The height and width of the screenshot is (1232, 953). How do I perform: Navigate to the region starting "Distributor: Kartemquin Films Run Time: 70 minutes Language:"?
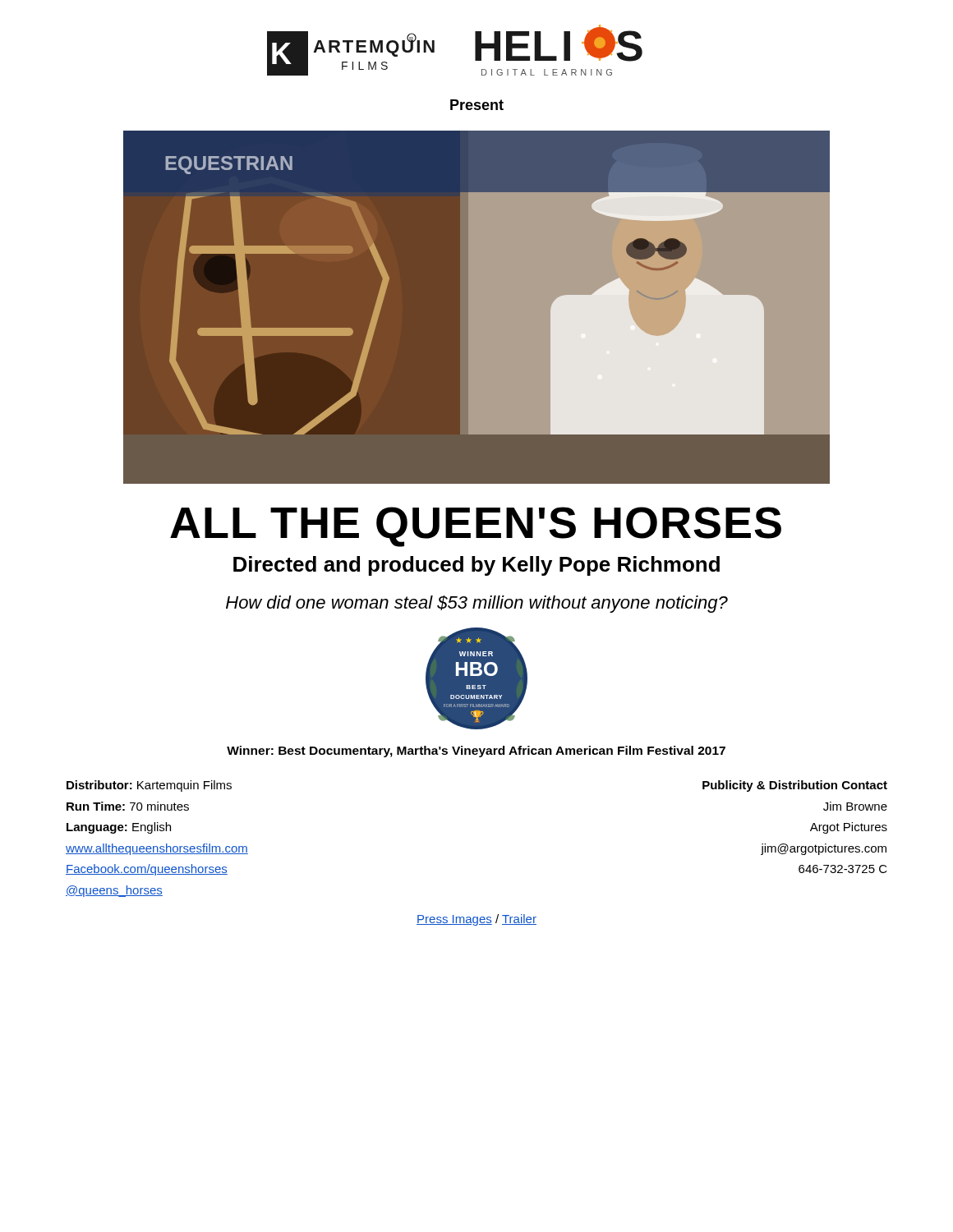tap(157, 837)
